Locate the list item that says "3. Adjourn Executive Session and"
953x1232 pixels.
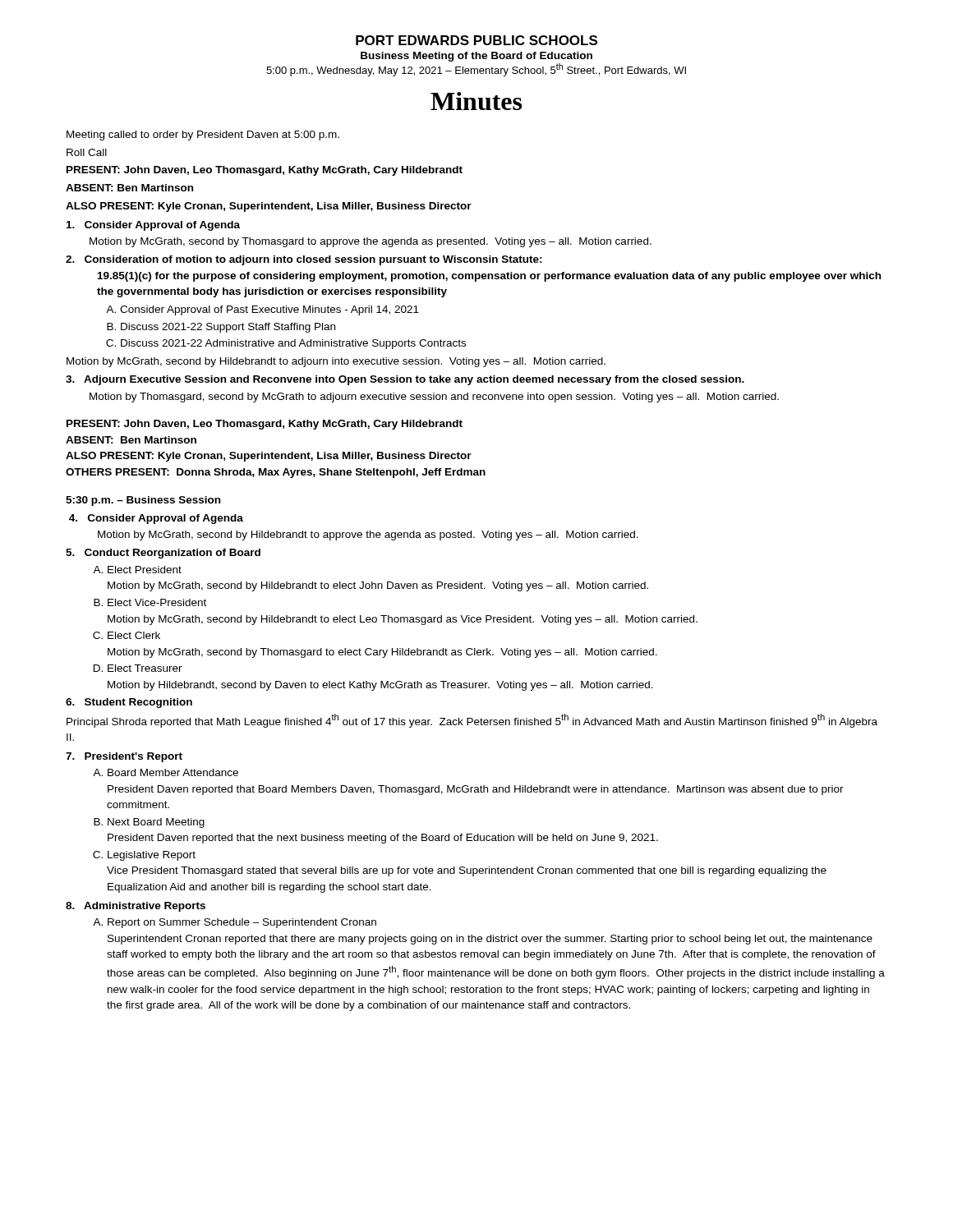coord(476,389)
